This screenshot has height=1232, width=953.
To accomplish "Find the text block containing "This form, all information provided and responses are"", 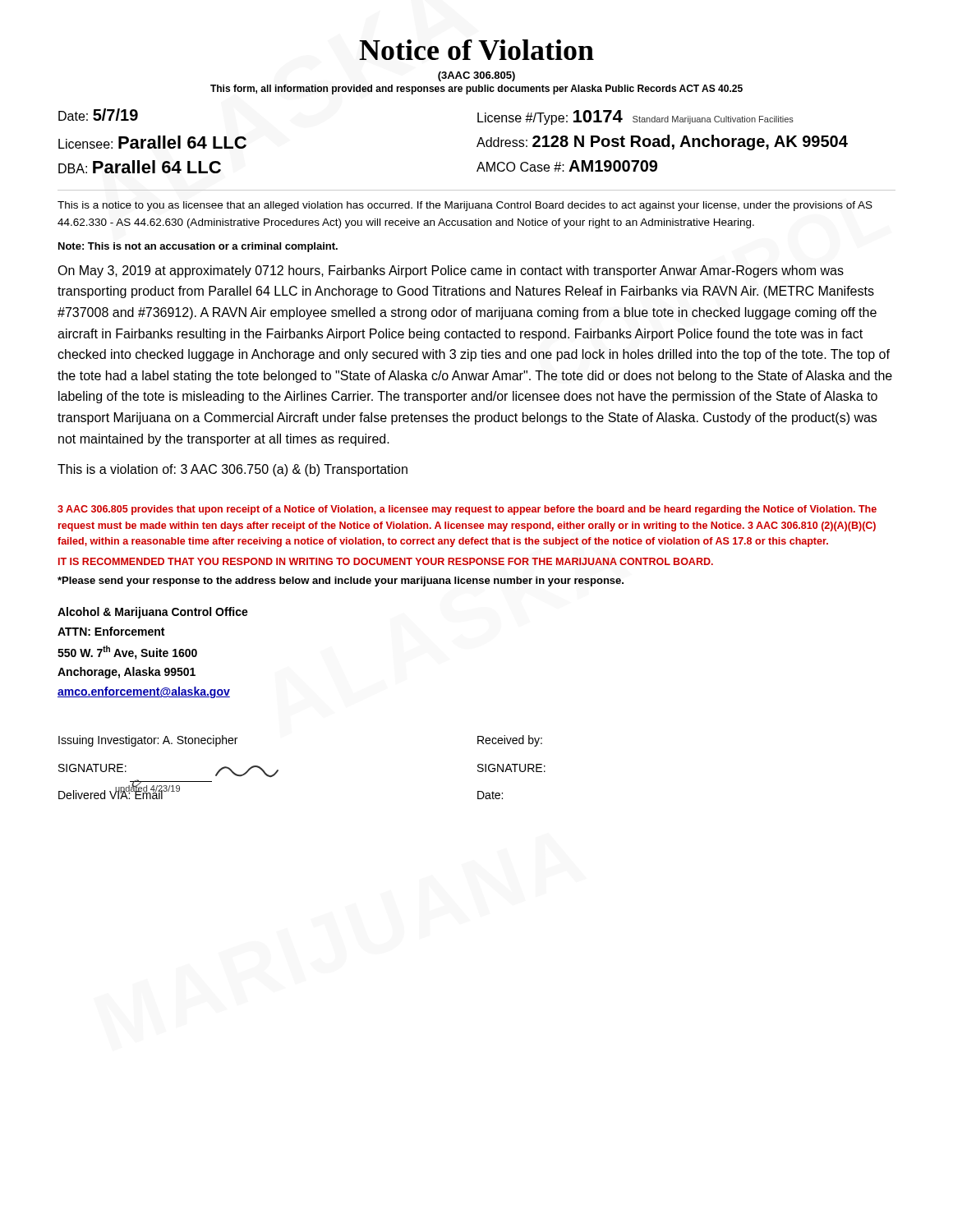I will coord(476,89).
